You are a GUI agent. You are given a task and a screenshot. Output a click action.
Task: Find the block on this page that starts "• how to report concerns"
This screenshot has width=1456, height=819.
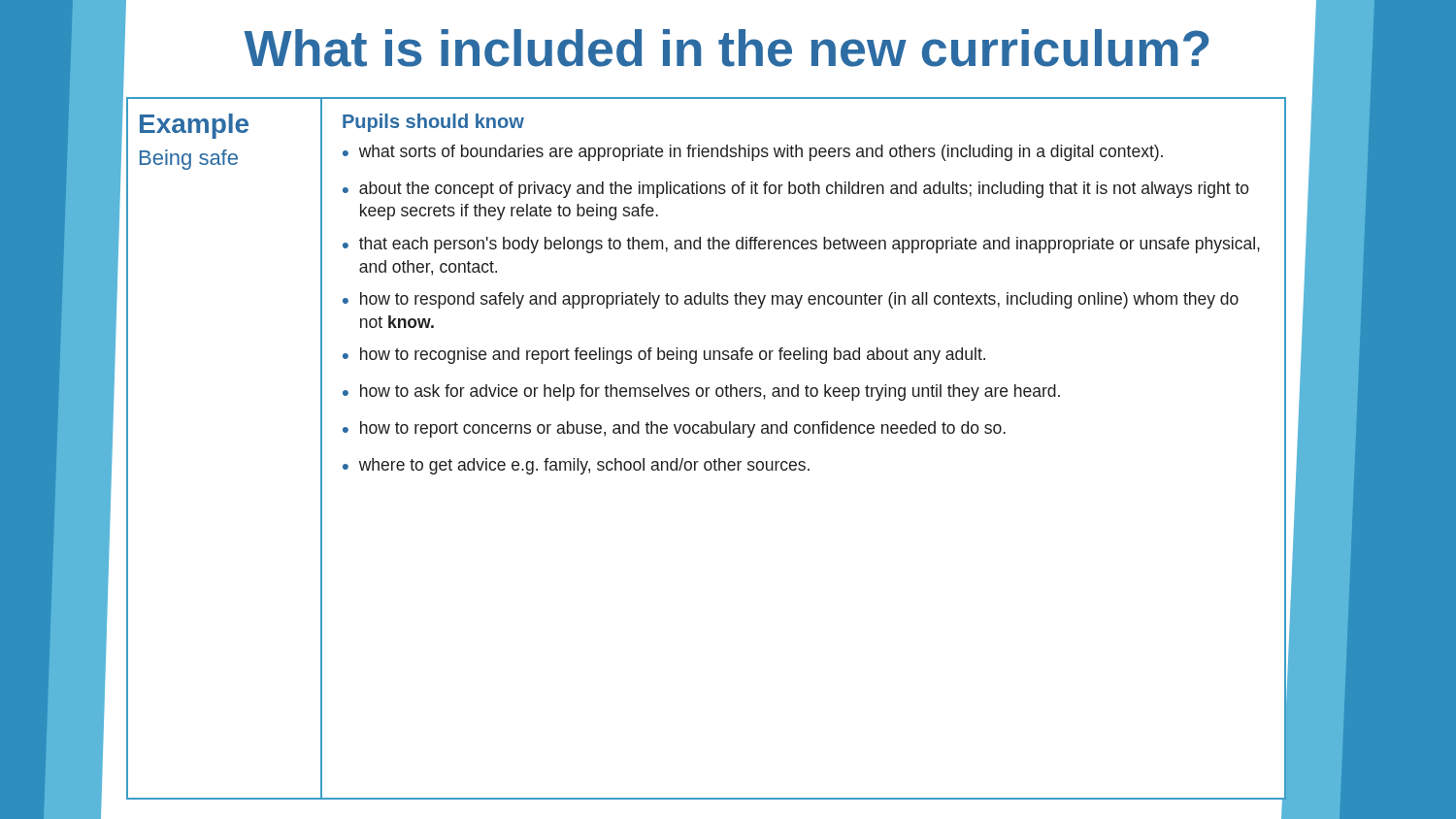point(674,431)
